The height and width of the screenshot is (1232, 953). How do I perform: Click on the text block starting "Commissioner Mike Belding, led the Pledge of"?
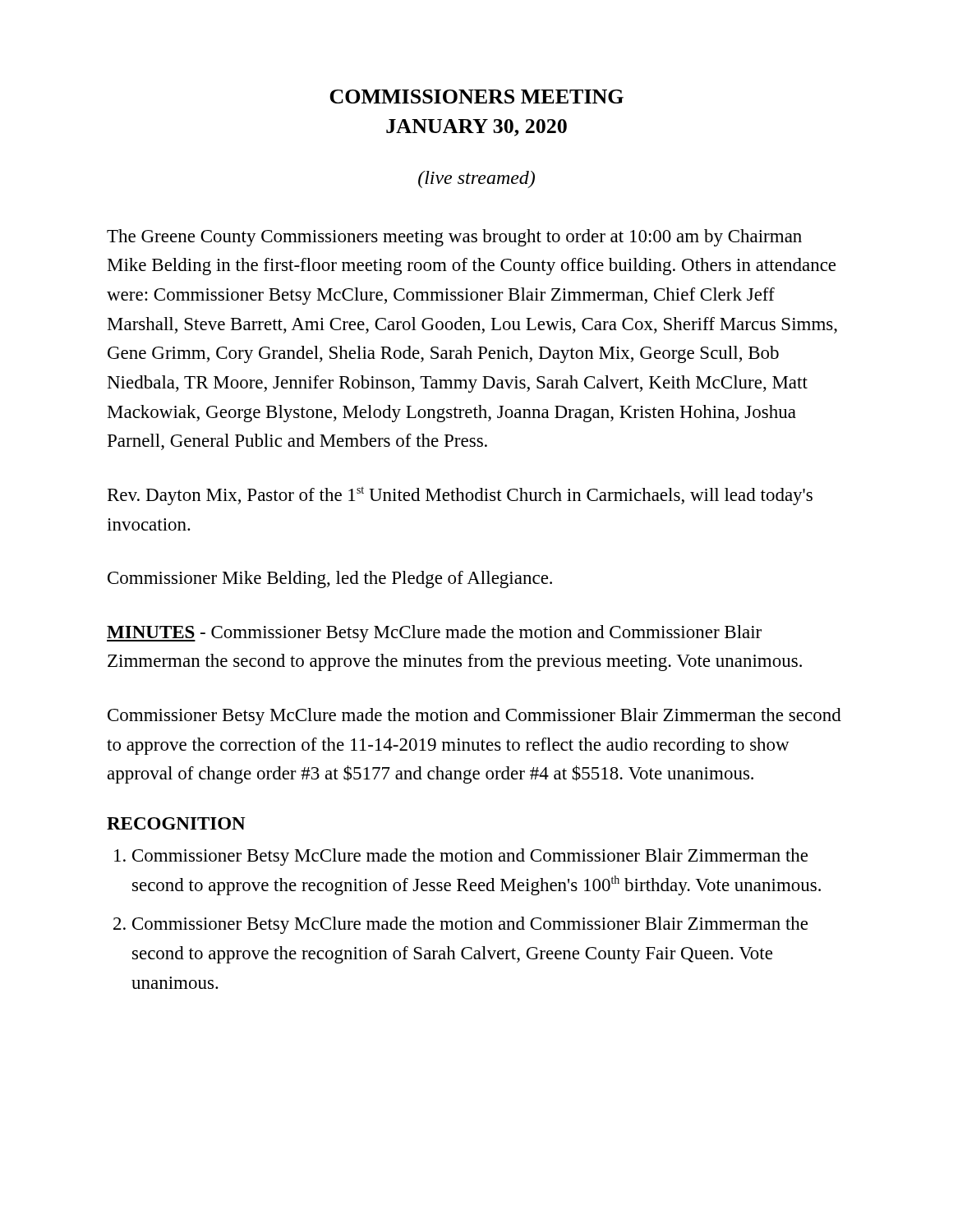pyautogui.click(x=330, y=578)
